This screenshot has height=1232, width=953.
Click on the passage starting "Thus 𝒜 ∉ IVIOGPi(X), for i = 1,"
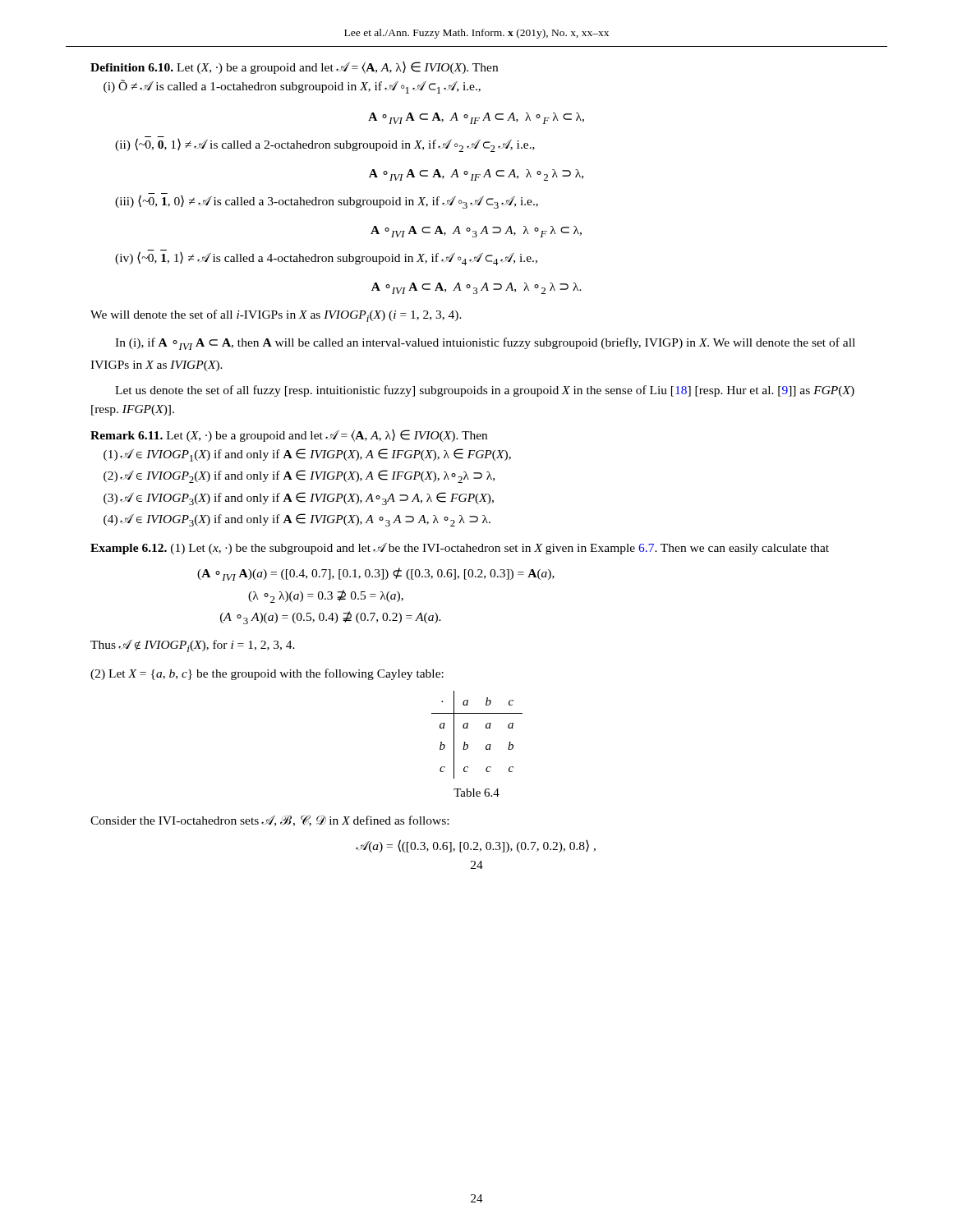tap(193, 646)
